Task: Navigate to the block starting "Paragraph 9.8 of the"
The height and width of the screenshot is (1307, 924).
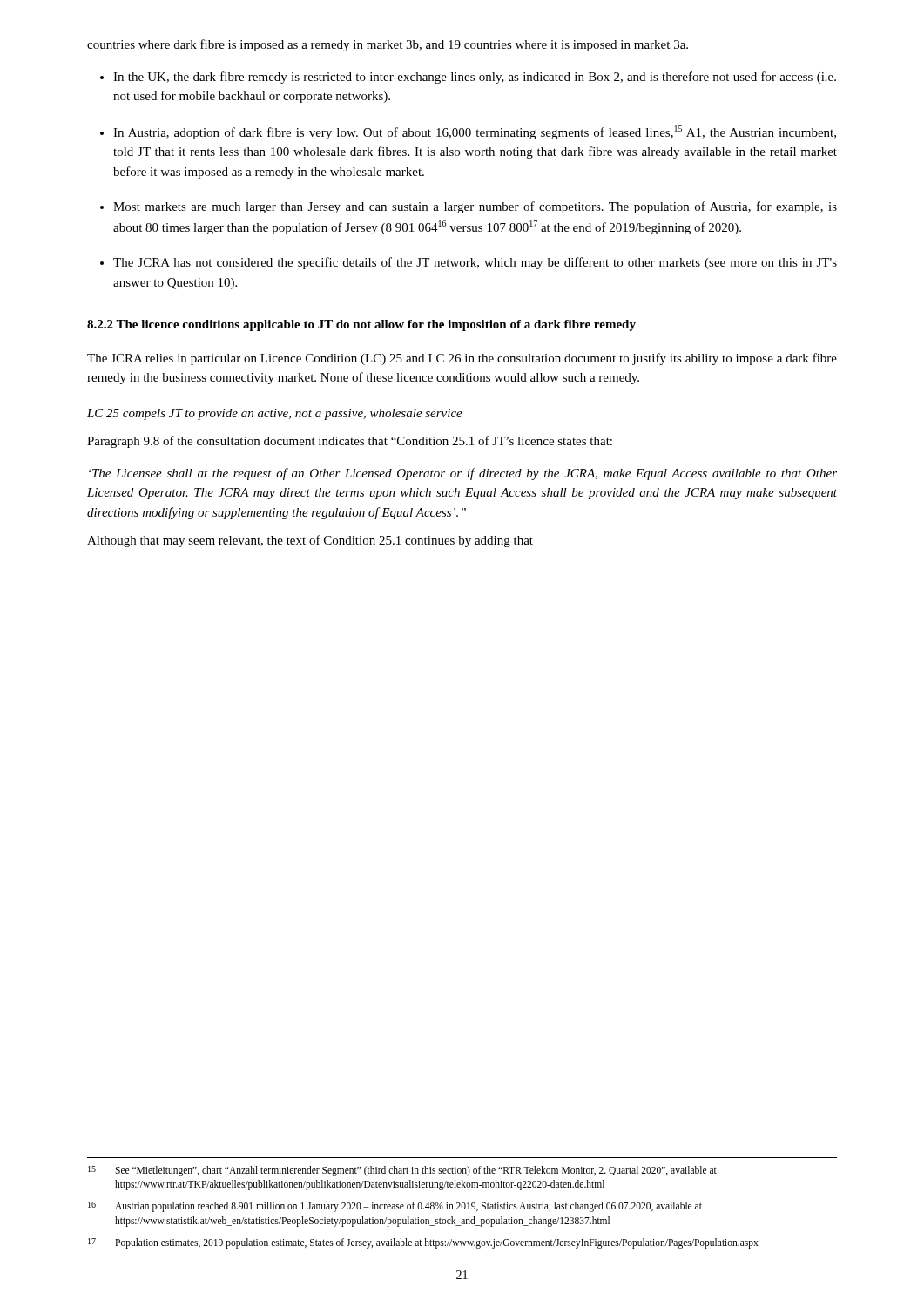Action: coord(462,441)
